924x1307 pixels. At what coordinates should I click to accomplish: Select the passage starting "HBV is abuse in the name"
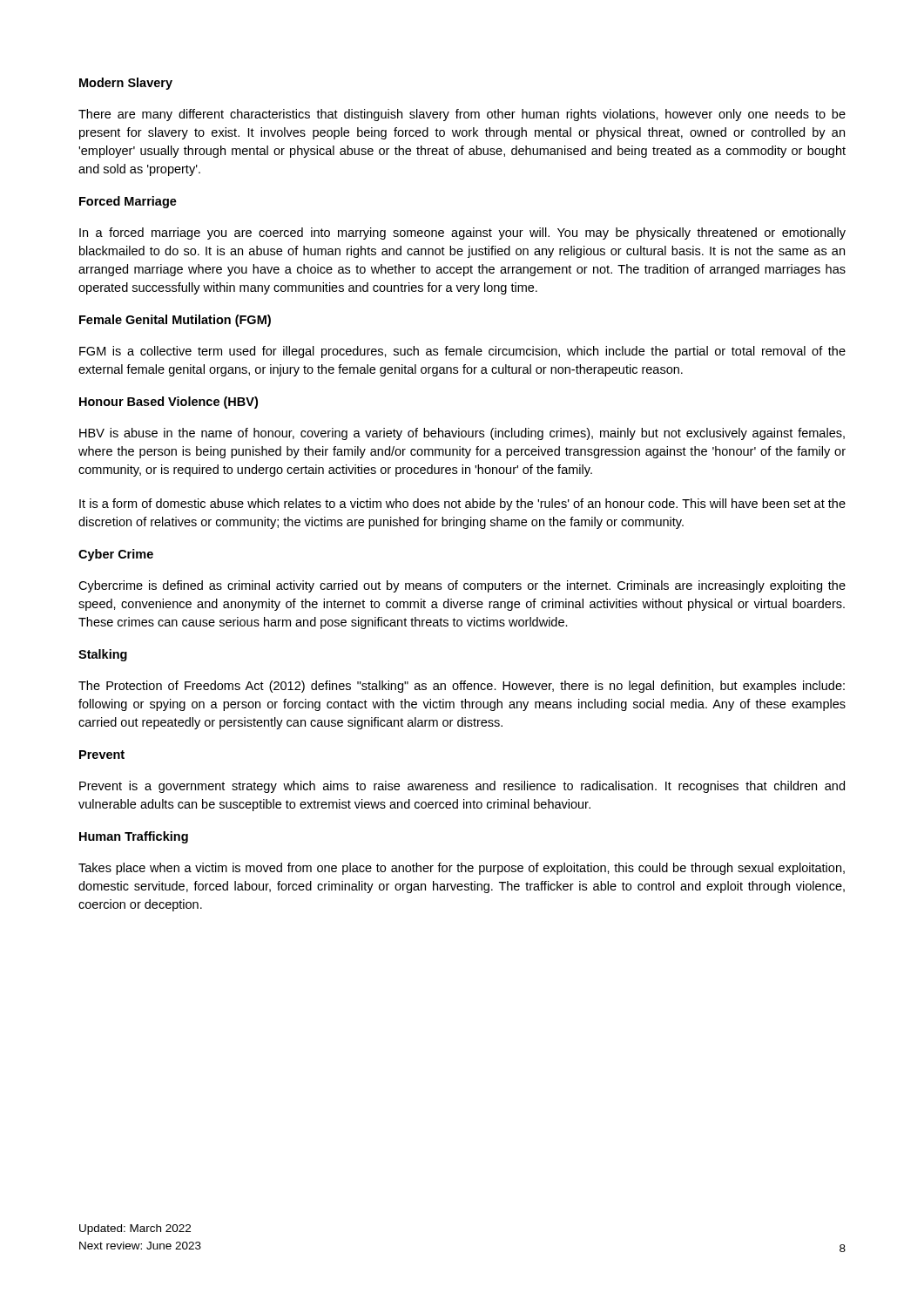[x=462, y=452]
